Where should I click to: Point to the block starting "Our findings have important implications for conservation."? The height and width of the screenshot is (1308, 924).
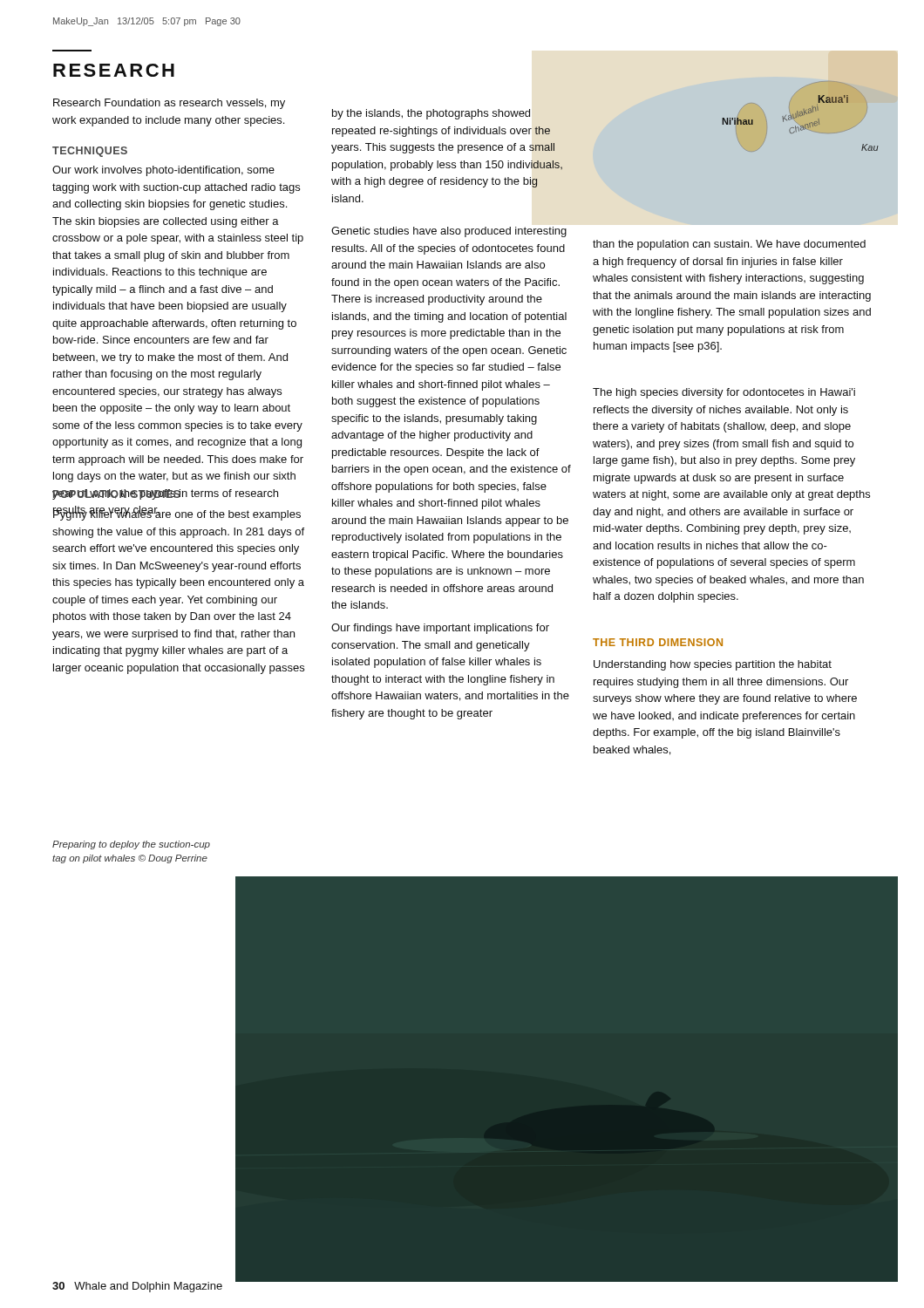[450, 670]
